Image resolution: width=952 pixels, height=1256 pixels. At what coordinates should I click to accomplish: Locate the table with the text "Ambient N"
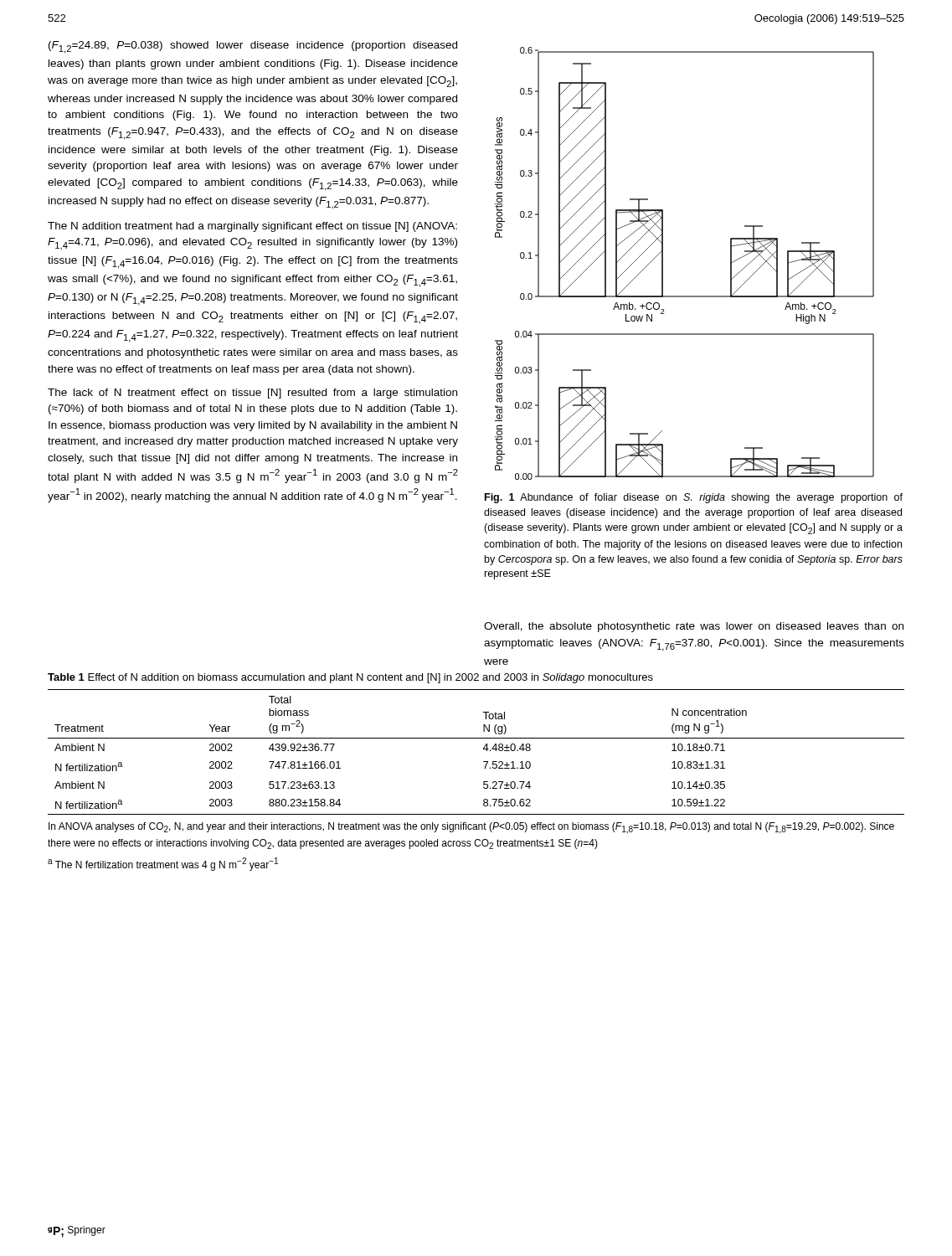[476, 752]
